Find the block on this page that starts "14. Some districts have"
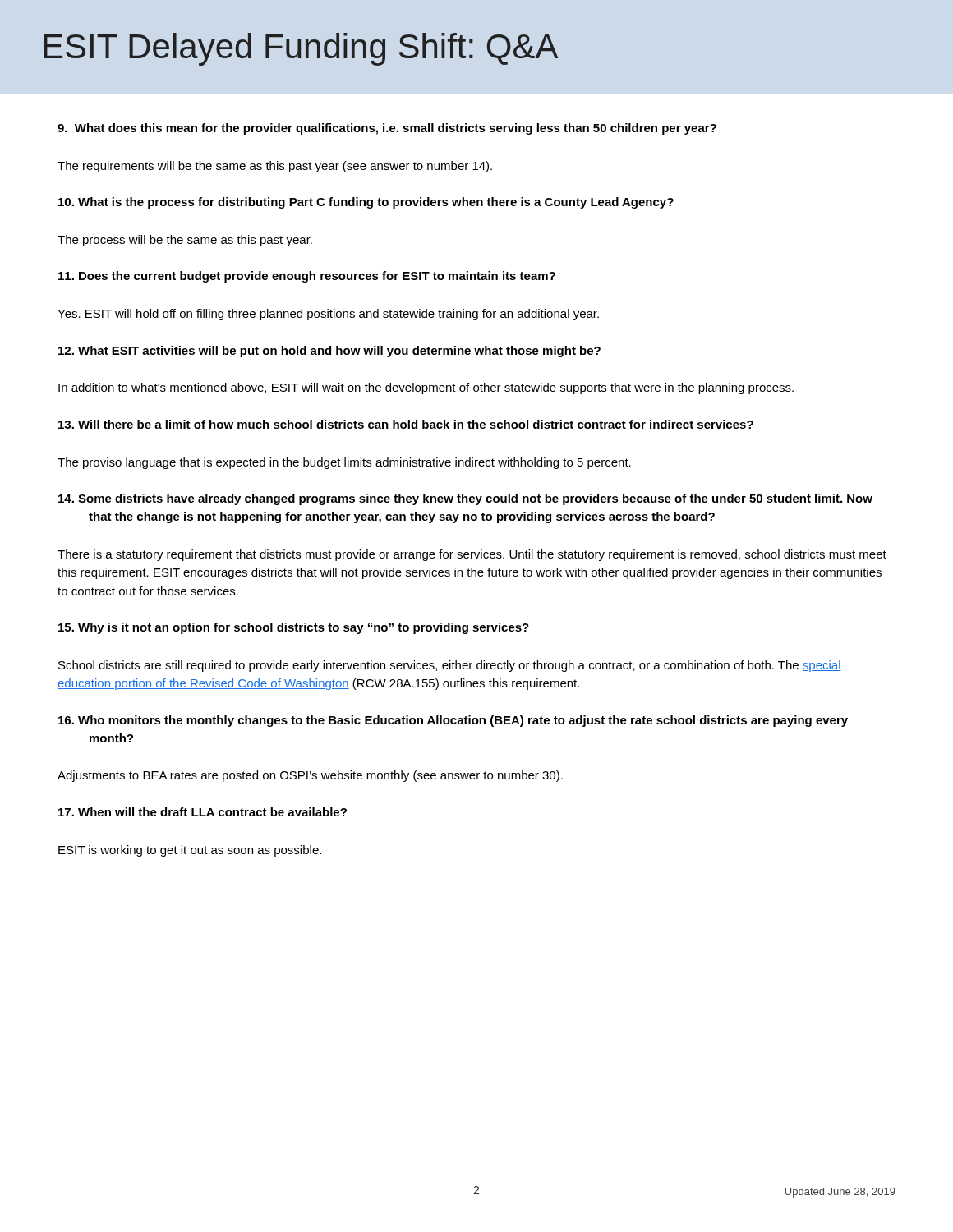Screen dimensions: 1232x953 [x=476, y=507]
